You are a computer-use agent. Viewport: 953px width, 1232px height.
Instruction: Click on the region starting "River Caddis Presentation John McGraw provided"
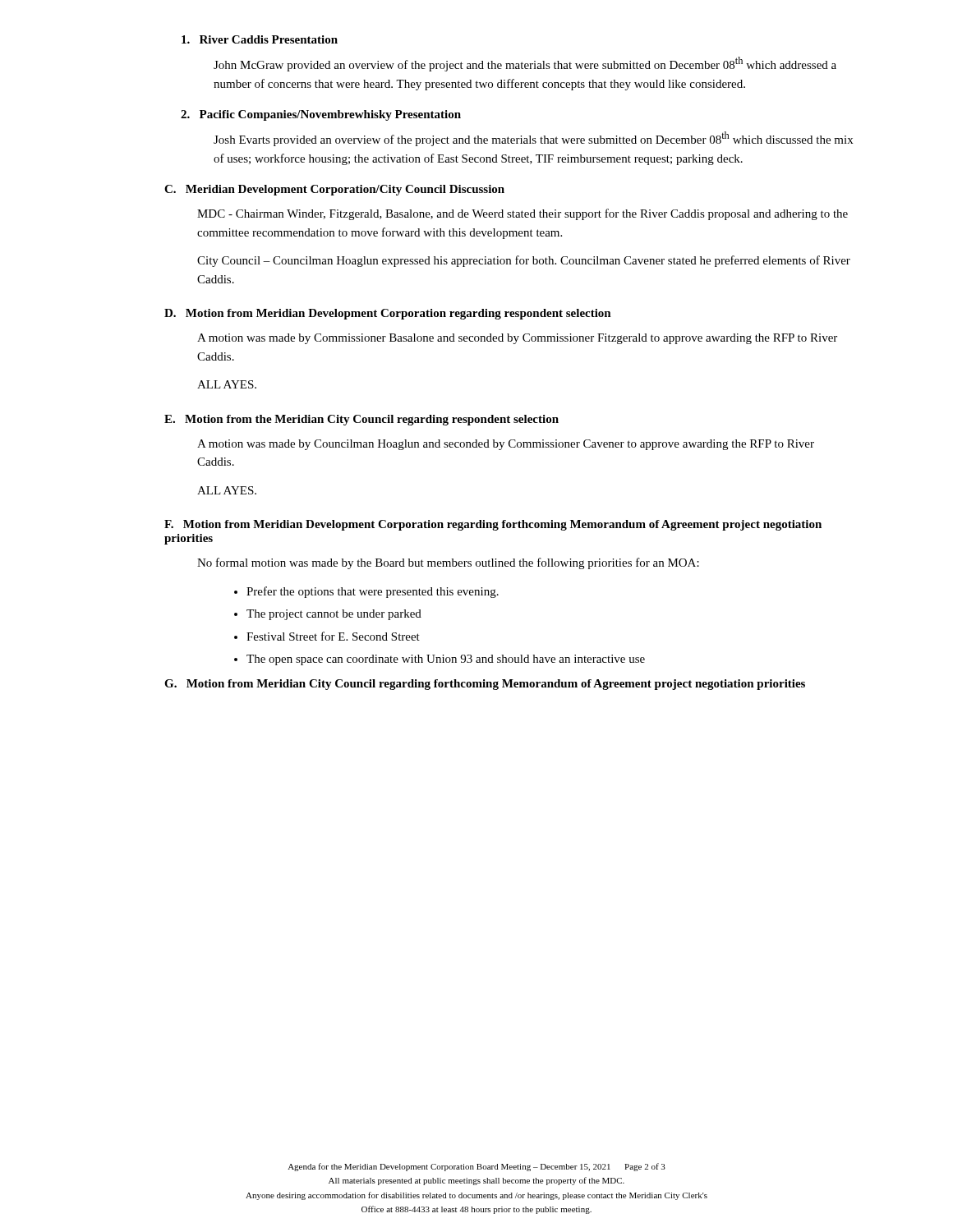coord(518,63)
